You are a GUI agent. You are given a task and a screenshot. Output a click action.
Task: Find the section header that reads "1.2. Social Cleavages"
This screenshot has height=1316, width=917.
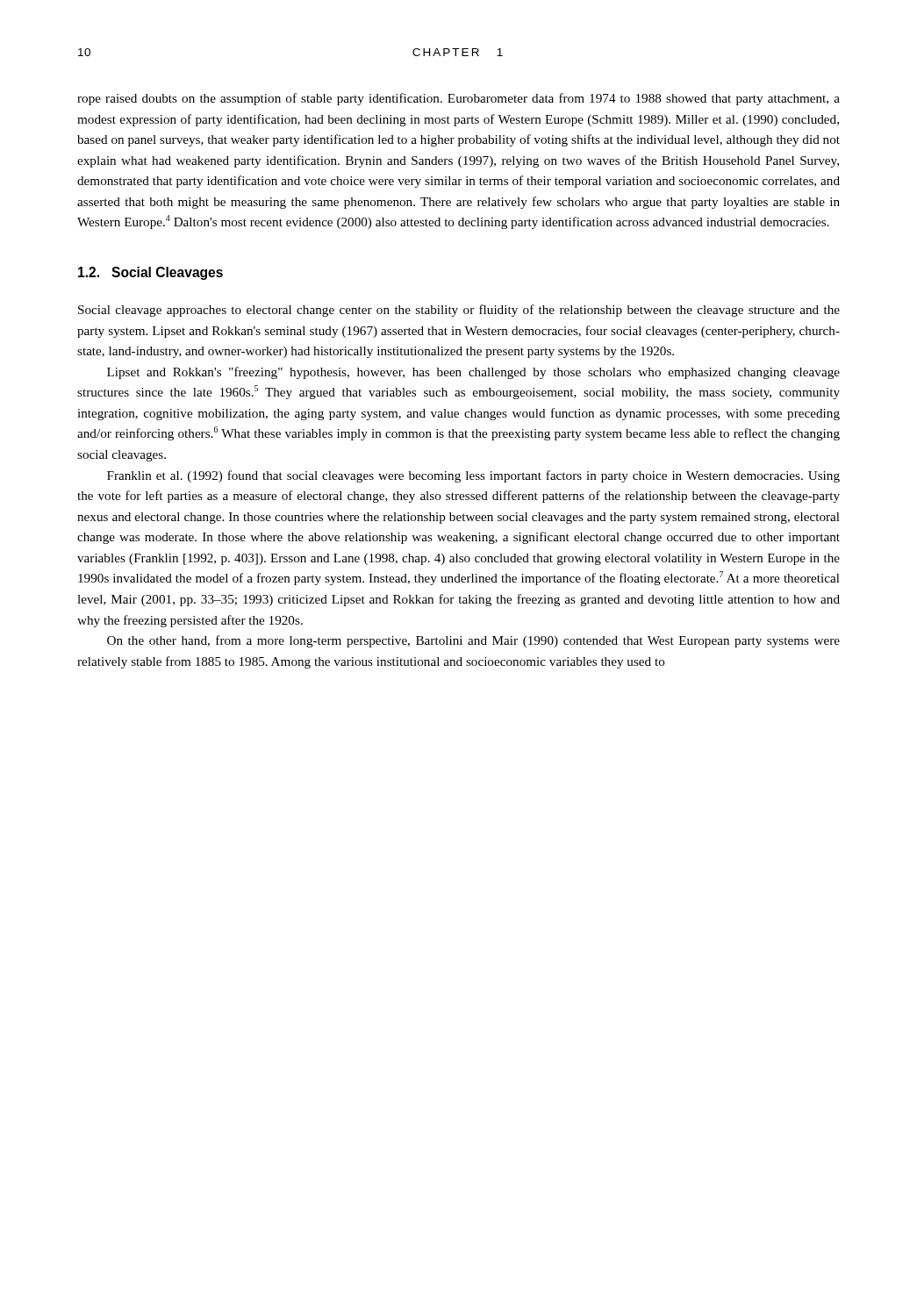point(150,272)
